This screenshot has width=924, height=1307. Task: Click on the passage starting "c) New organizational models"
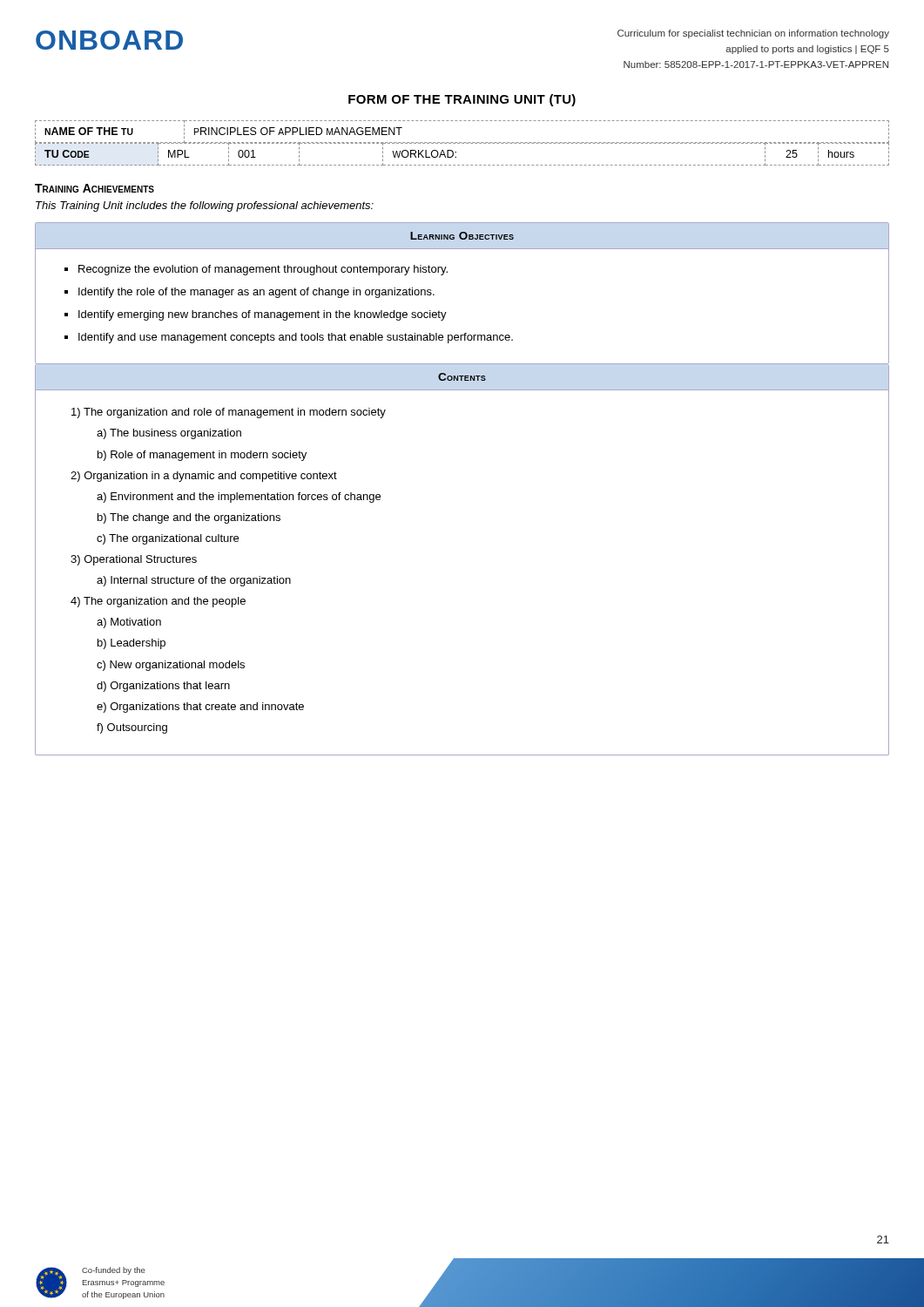[171, 664]
